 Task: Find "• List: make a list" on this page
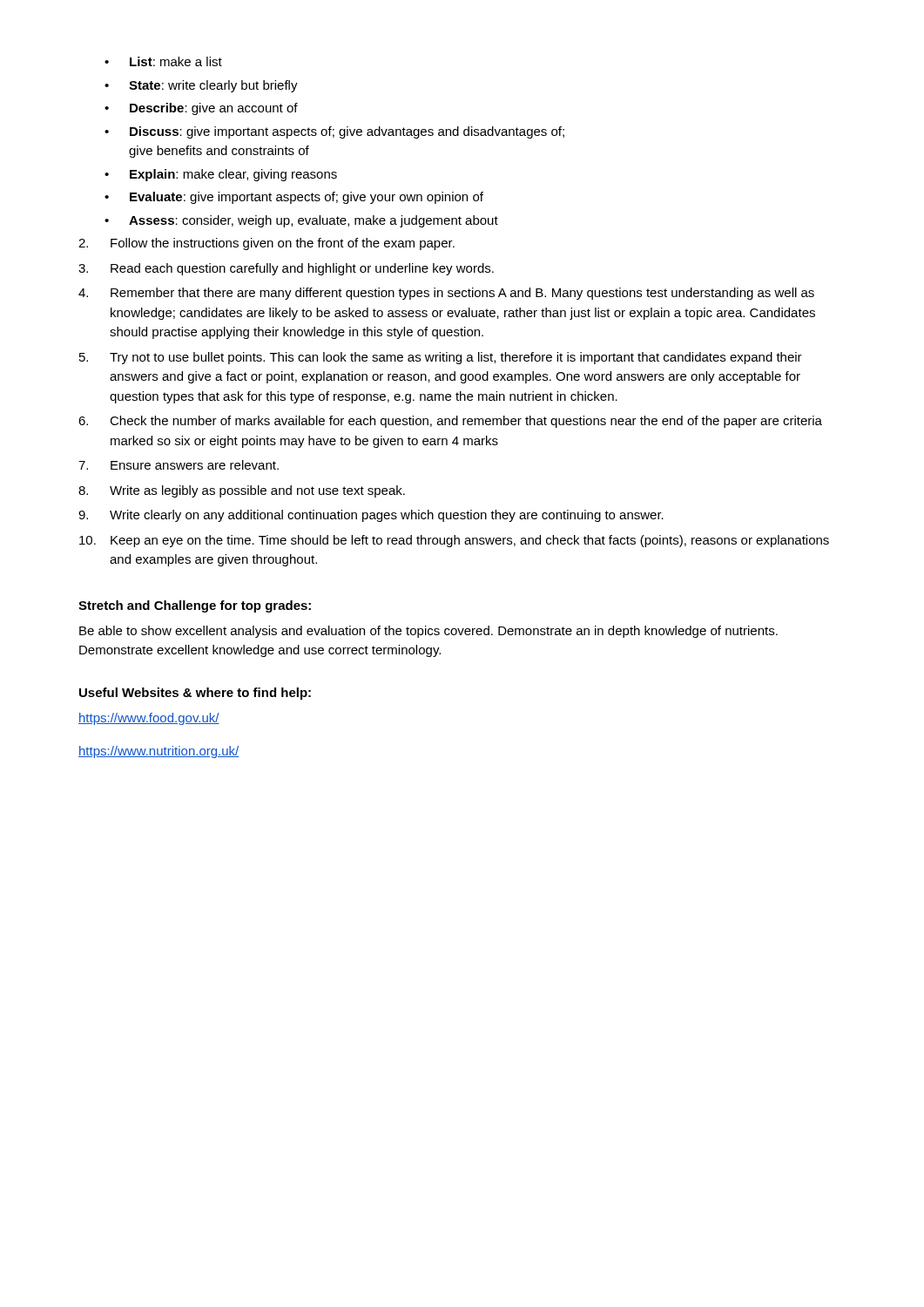pyautogui.click(x=163, y=61)
